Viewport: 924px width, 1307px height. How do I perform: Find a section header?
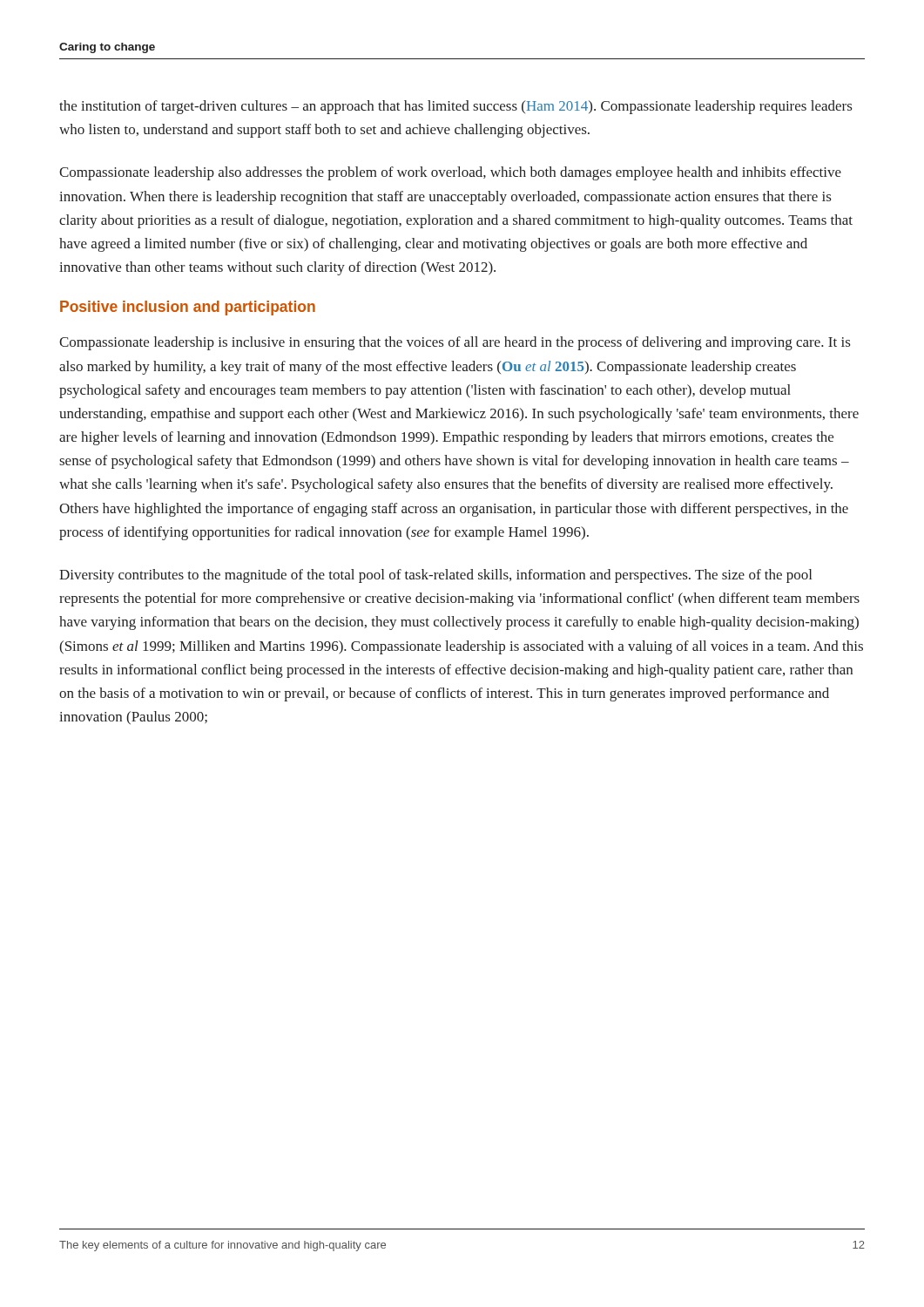pyautogui.click(x=188, y=307)
